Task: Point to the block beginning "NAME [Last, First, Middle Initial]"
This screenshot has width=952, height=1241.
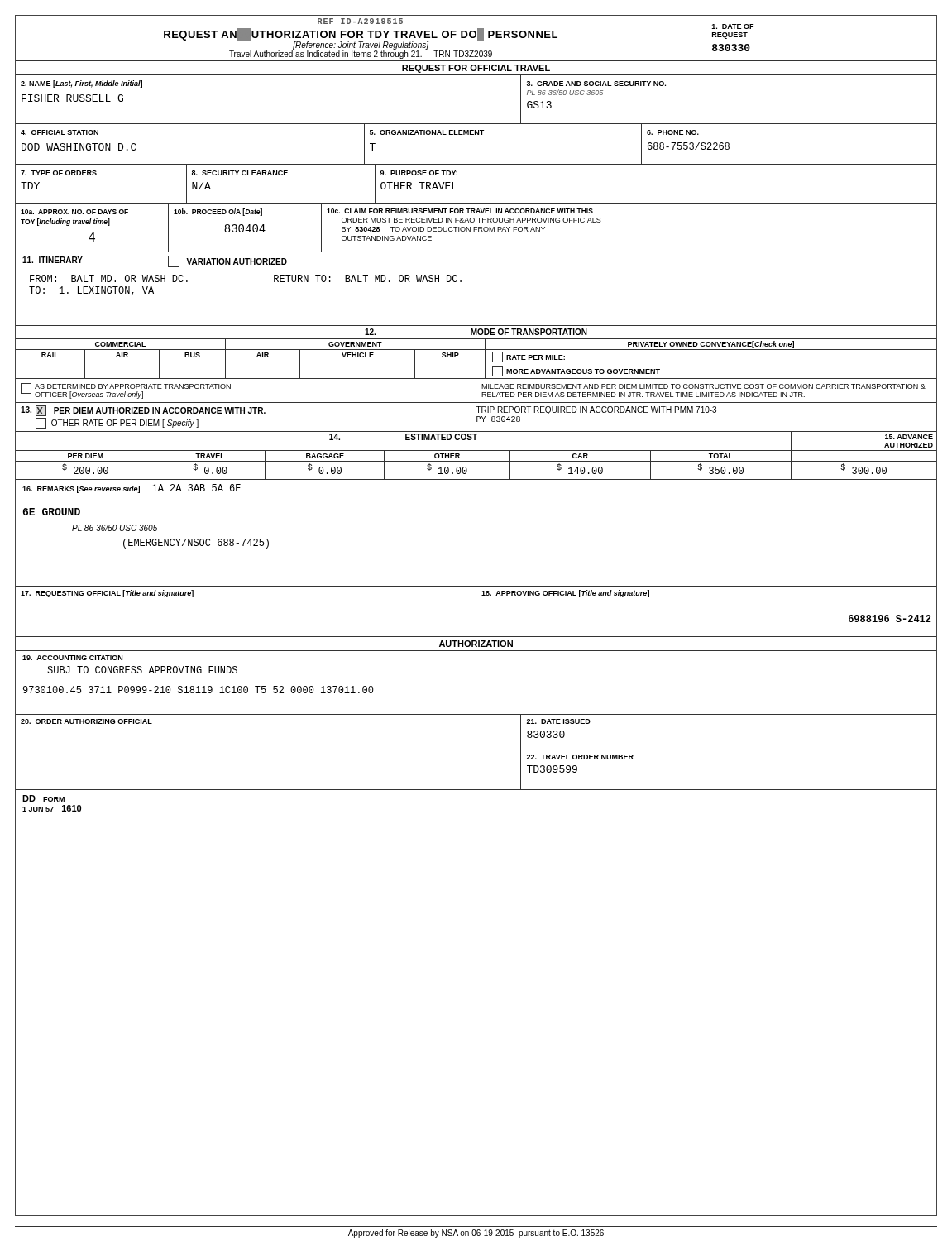Action: click(81, 84)
